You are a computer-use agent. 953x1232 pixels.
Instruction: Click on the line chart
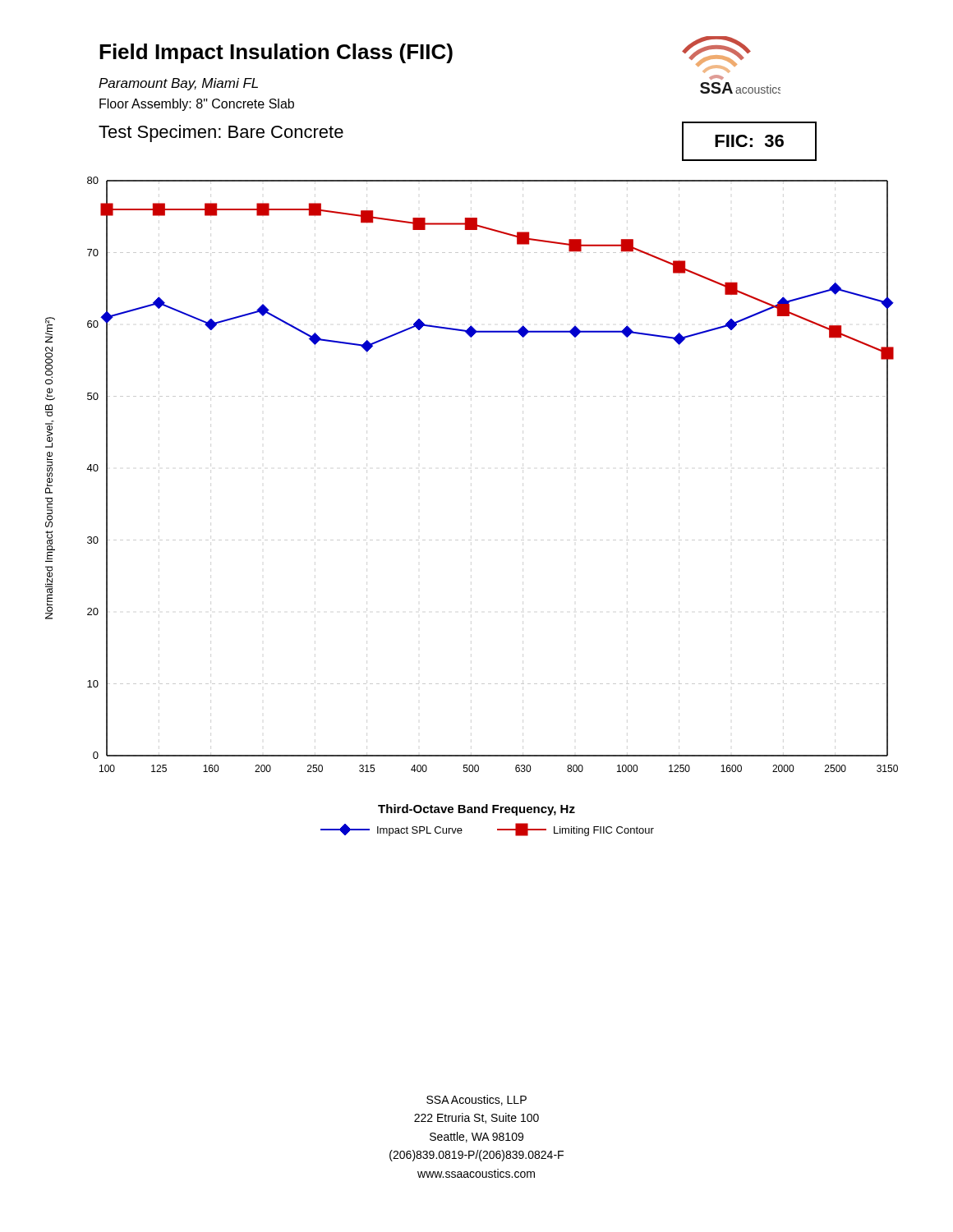click(476, 501)
